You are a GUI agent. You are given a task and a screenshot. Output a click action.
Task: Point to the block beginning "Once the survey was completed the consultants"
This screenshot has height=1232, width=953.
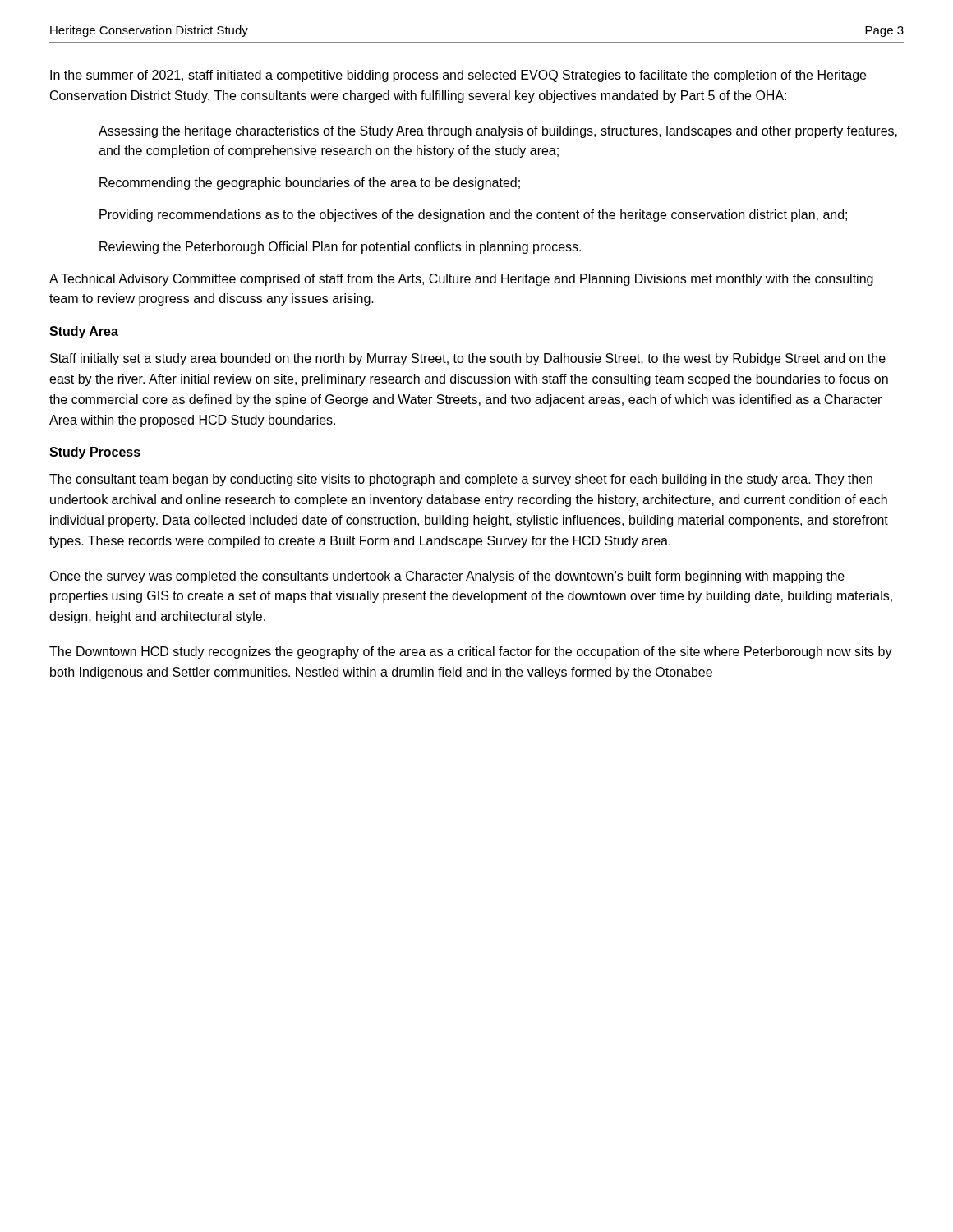tap(471, 596)
